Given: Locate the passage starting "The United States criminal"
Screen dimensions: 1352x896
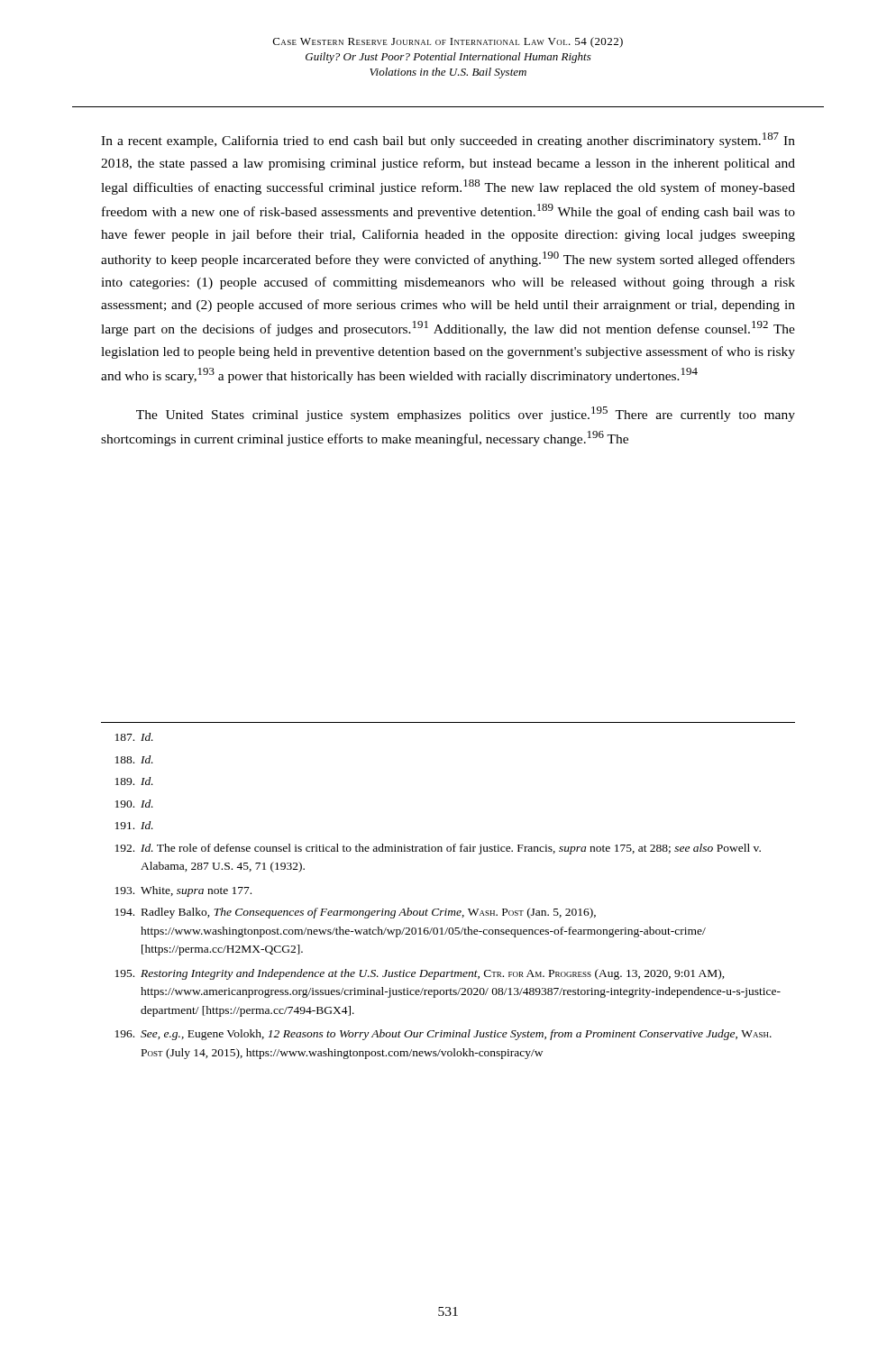Looking at the screenshot, I should pos(448,426).
